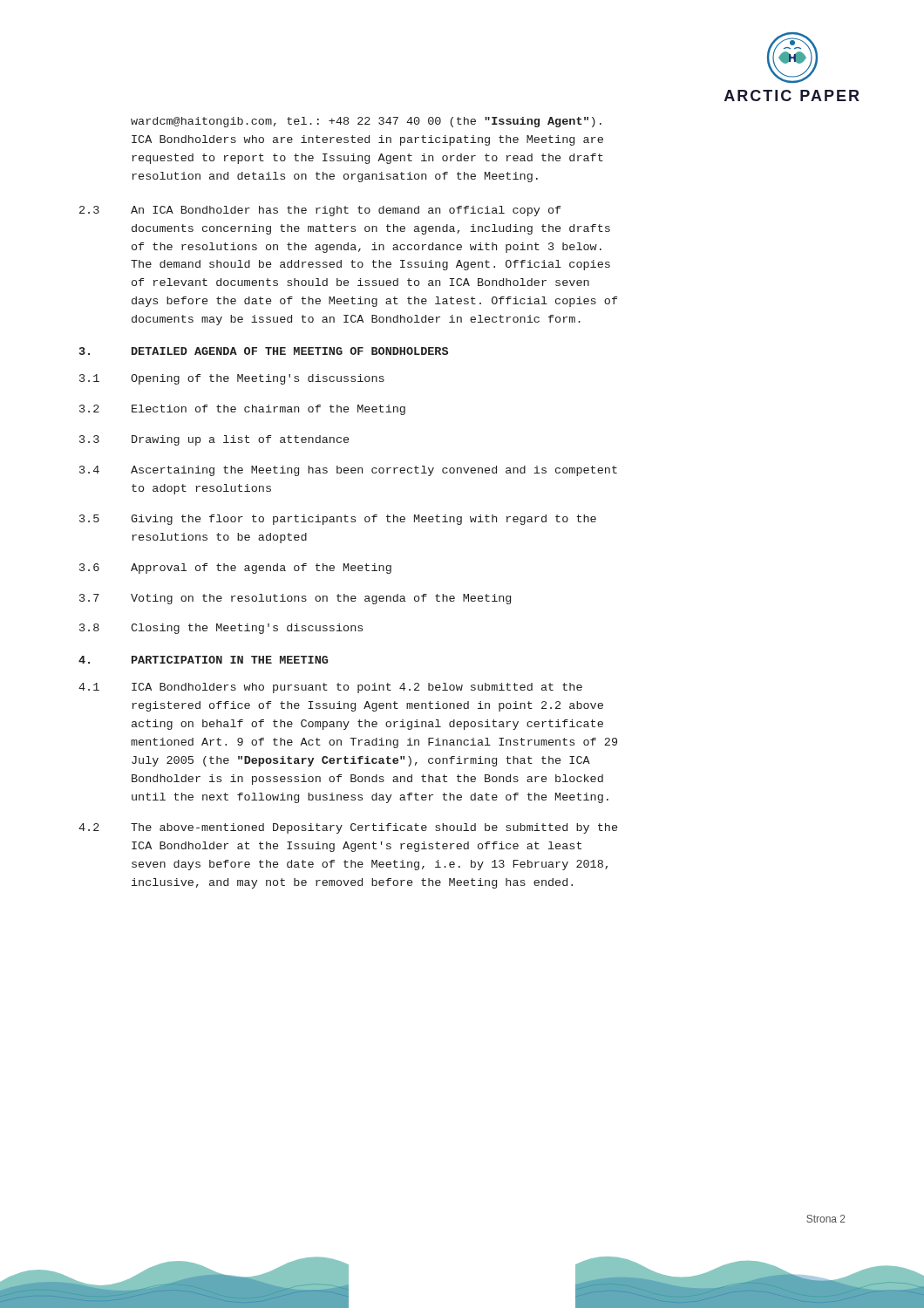
Task: Click on the region starting "3.7 Voting on the"
Action: (462, 599)
